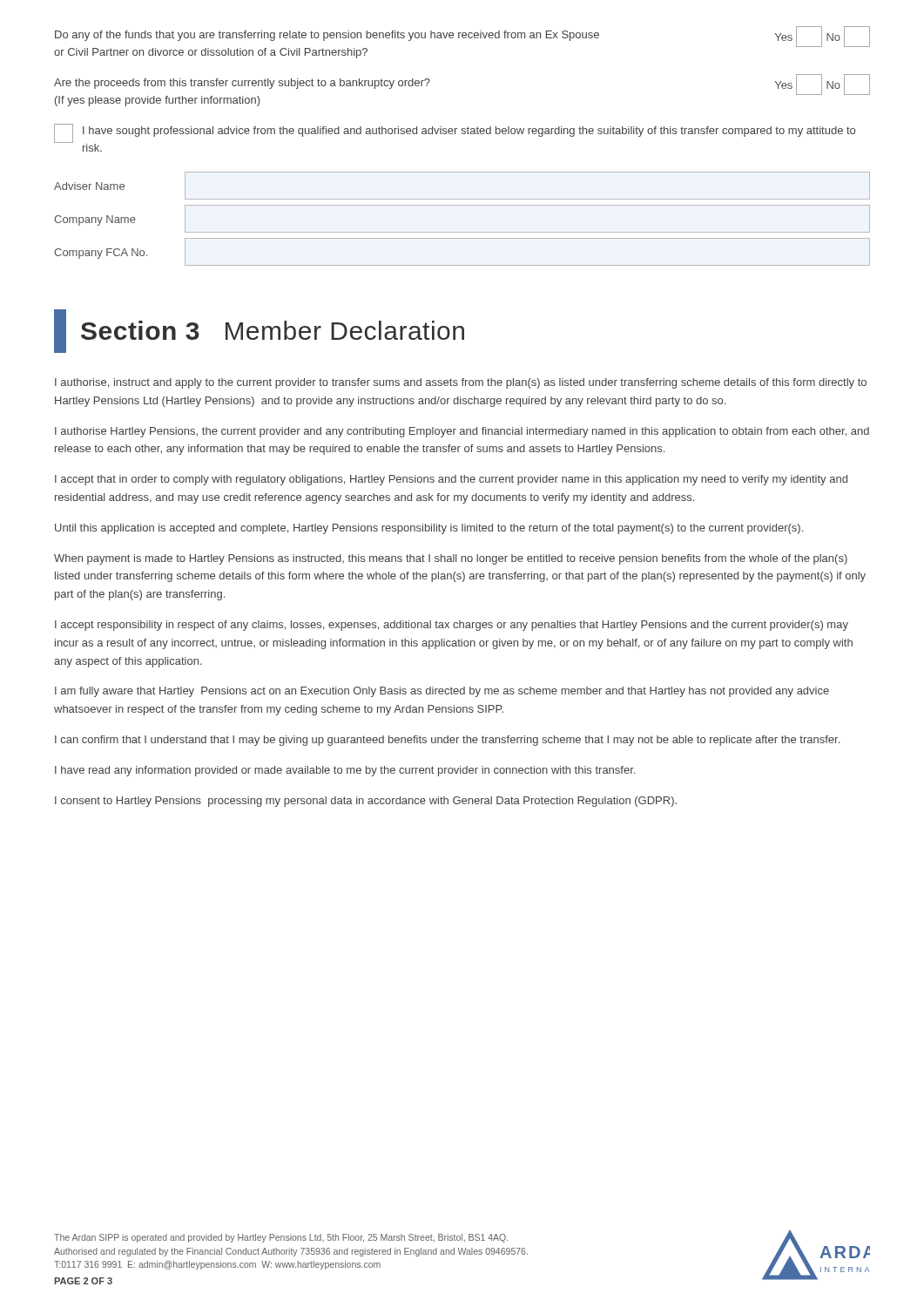
Task: Point to the text block starting "I have sought professional advice from the"
Action: (x=462, y=139)
